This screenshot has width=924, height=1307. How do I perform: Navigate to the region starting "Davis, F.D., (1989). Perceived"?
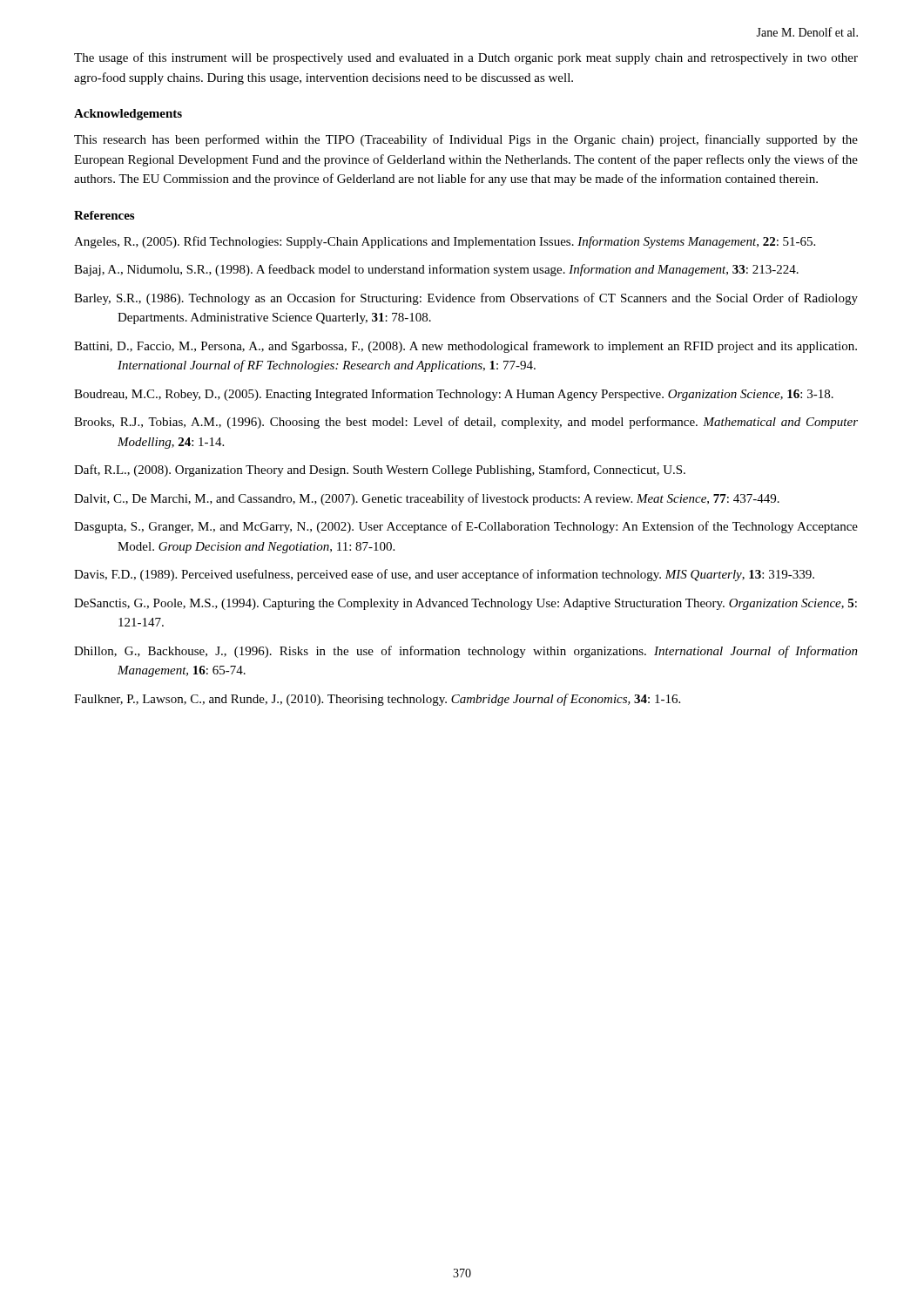click(x=445, y=574)
